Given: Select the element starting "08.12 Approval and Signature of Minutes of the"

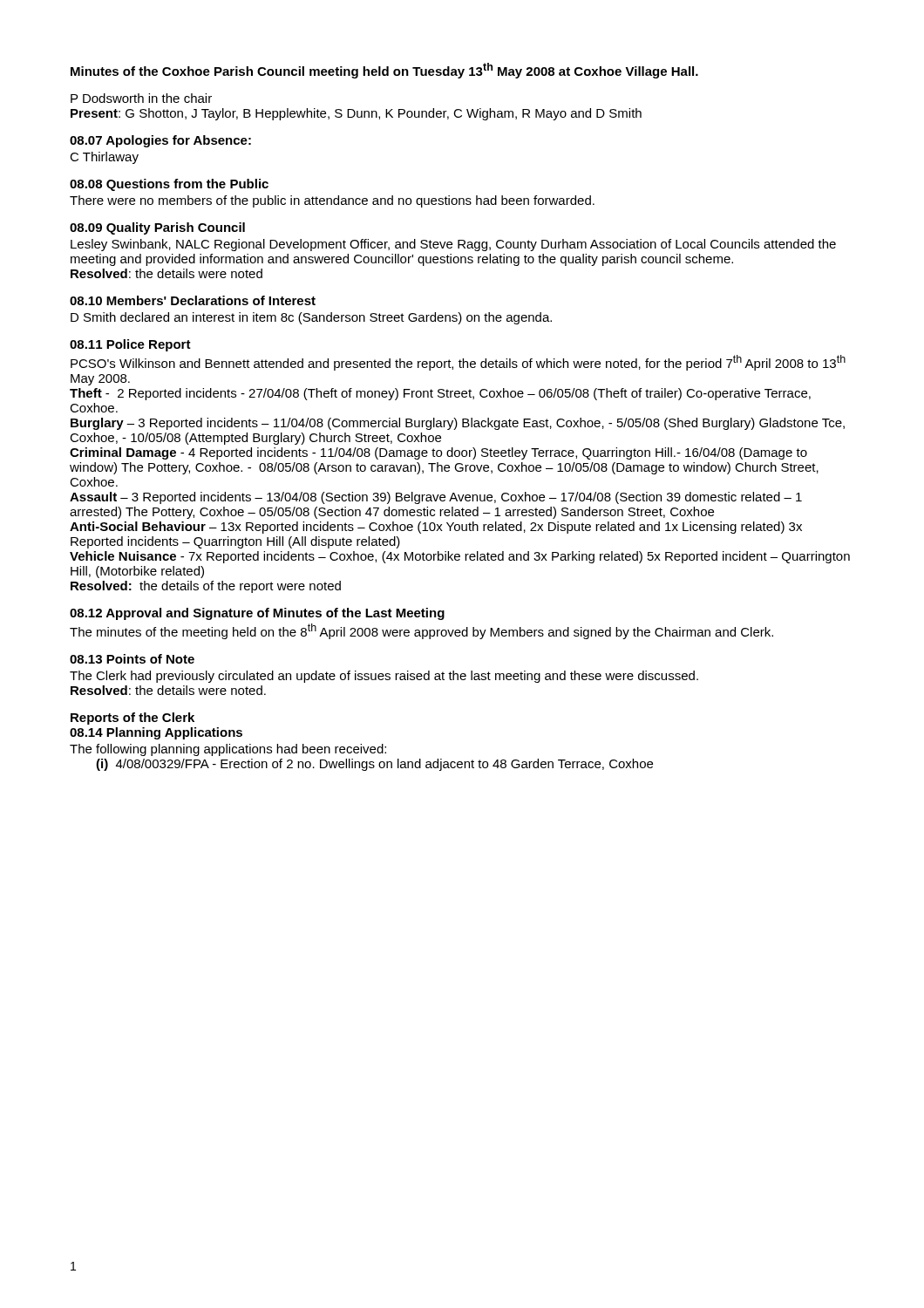Looking at the screenshot, I should tap(257, 613).
